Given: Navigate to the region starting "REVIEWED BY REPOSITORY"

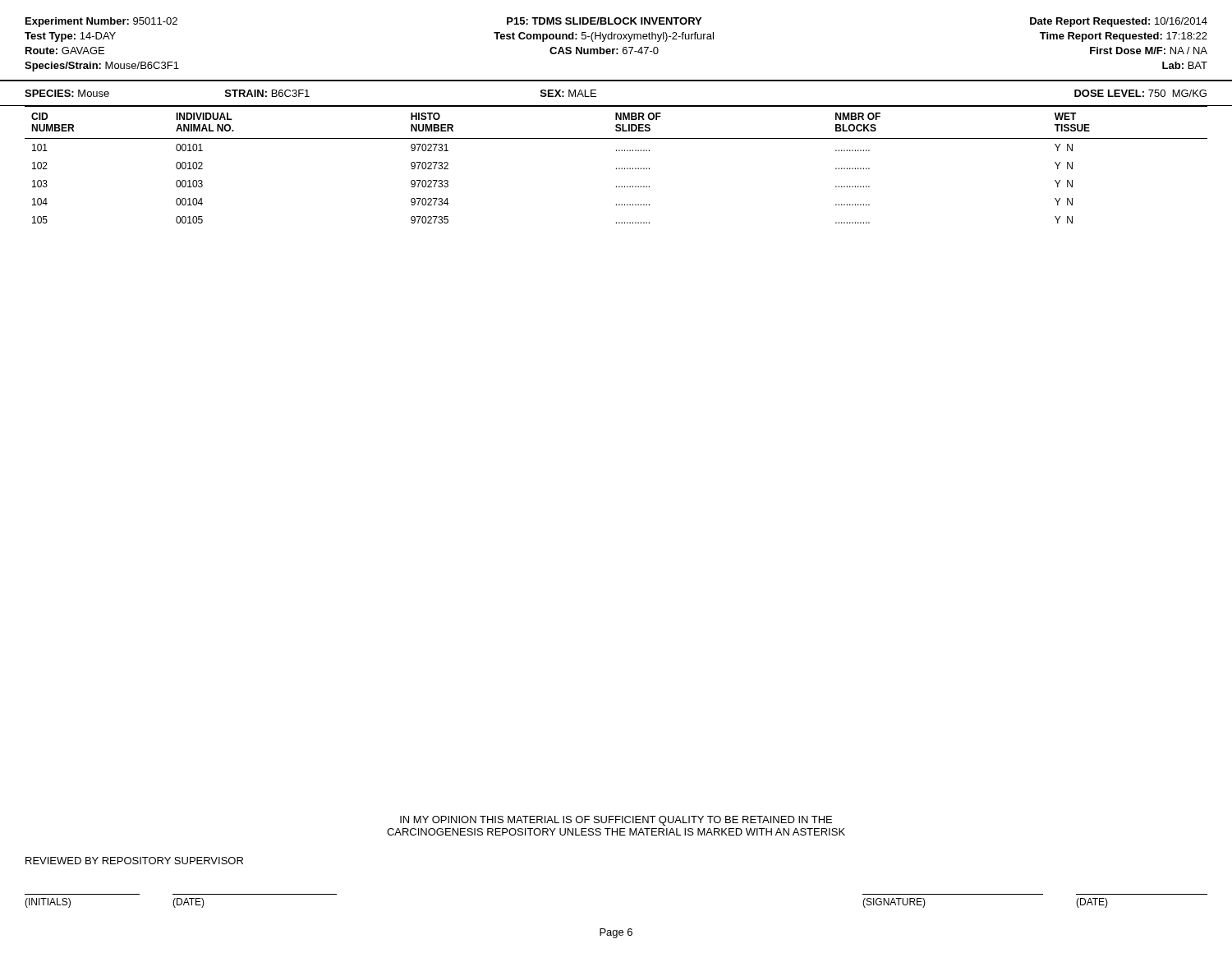Looking at the screenshot, I should (134, 861).
